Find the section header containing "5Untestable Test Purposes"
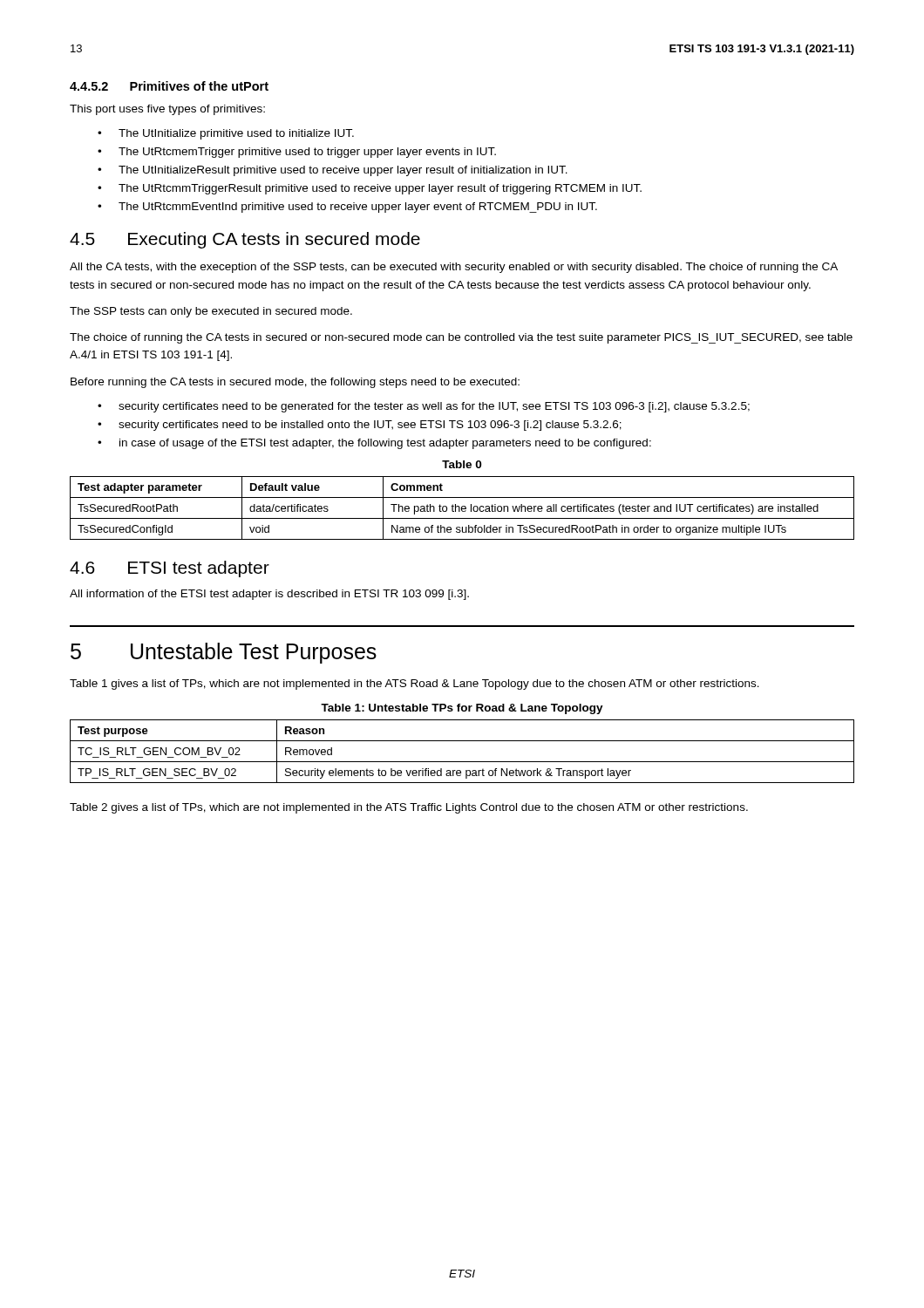The image size is (924, 1308). click(223, 651)
